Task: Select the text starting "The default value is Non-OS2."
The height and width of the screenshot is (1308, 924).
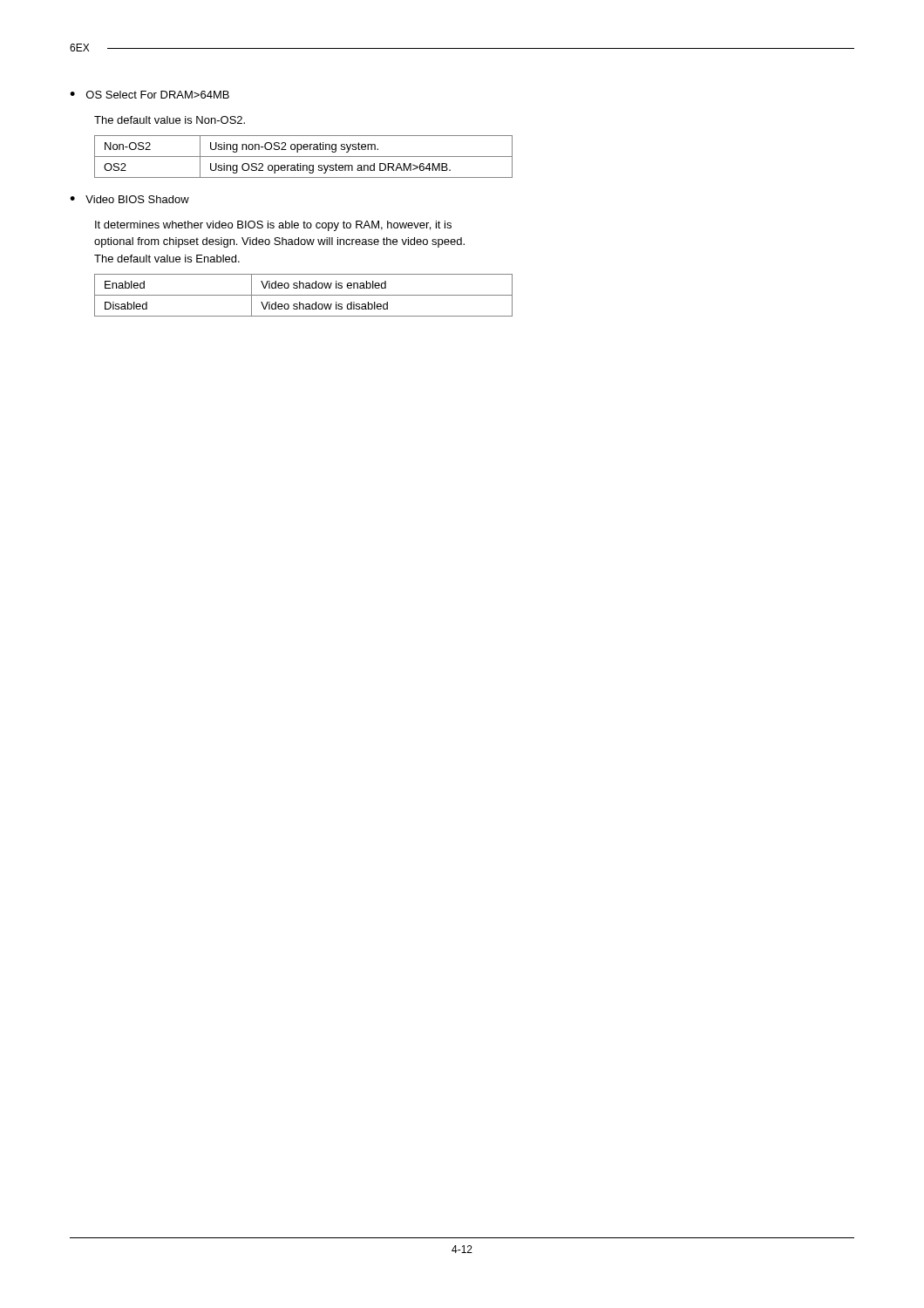Action: click(x=170, y=120)
